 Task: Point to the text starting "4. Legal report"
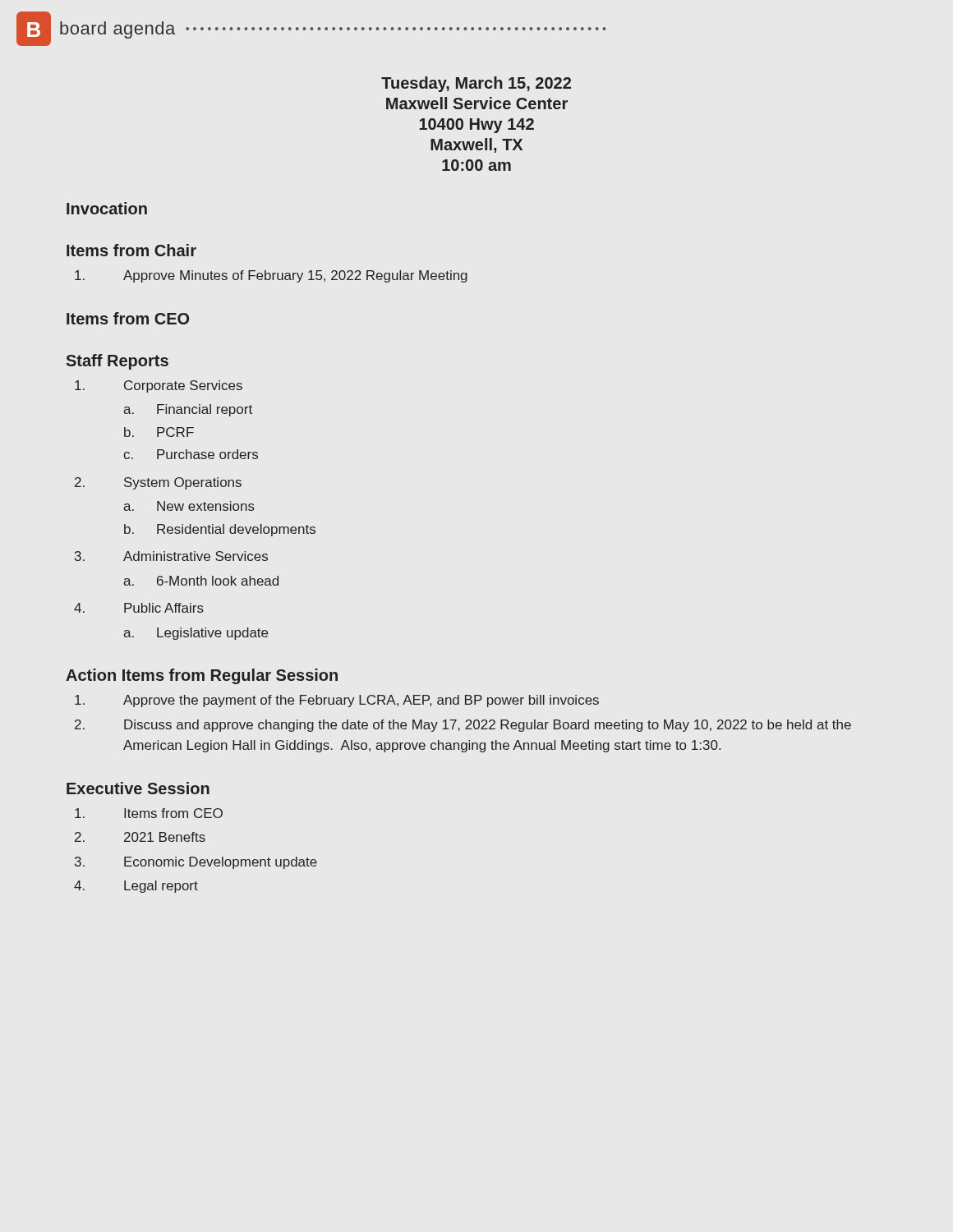(x=136, y=887)
